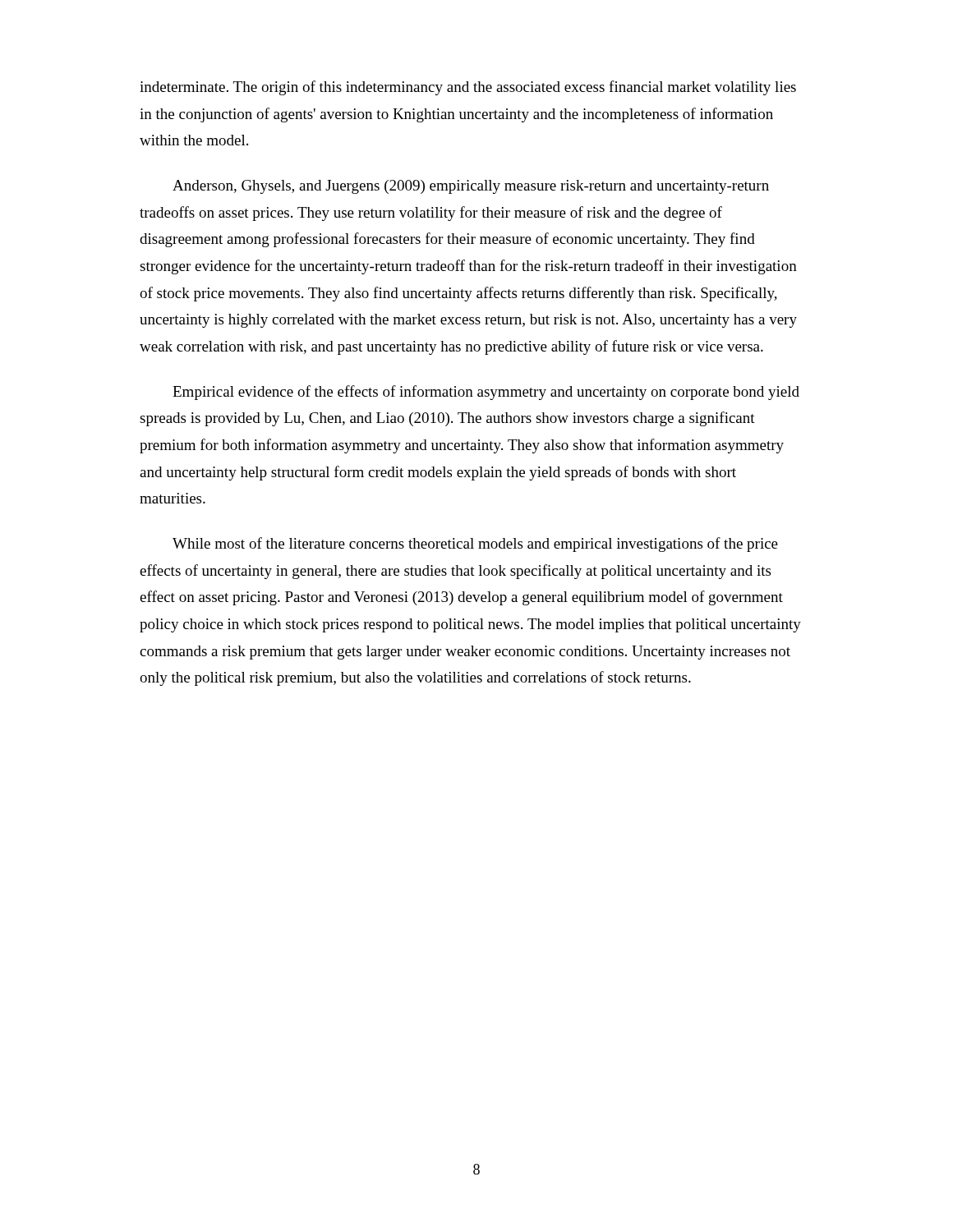This screenshot has height=1232, width=953.
Task: Find the element starting "Empirical evidence of the effects of information"
Action: (x=472, y=445)
